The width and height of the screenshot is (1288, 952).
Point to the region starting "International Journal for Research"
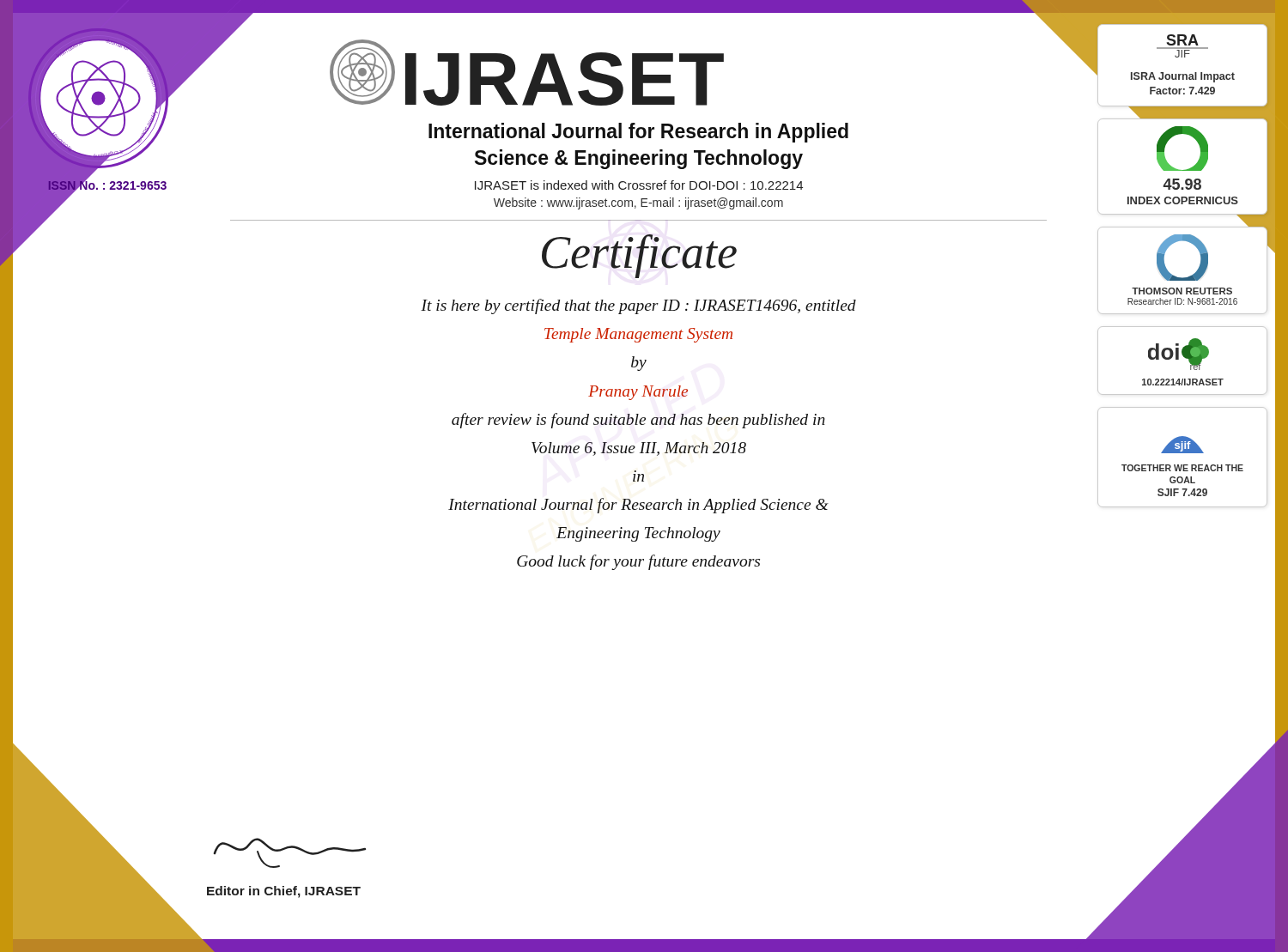pos(638,145)
